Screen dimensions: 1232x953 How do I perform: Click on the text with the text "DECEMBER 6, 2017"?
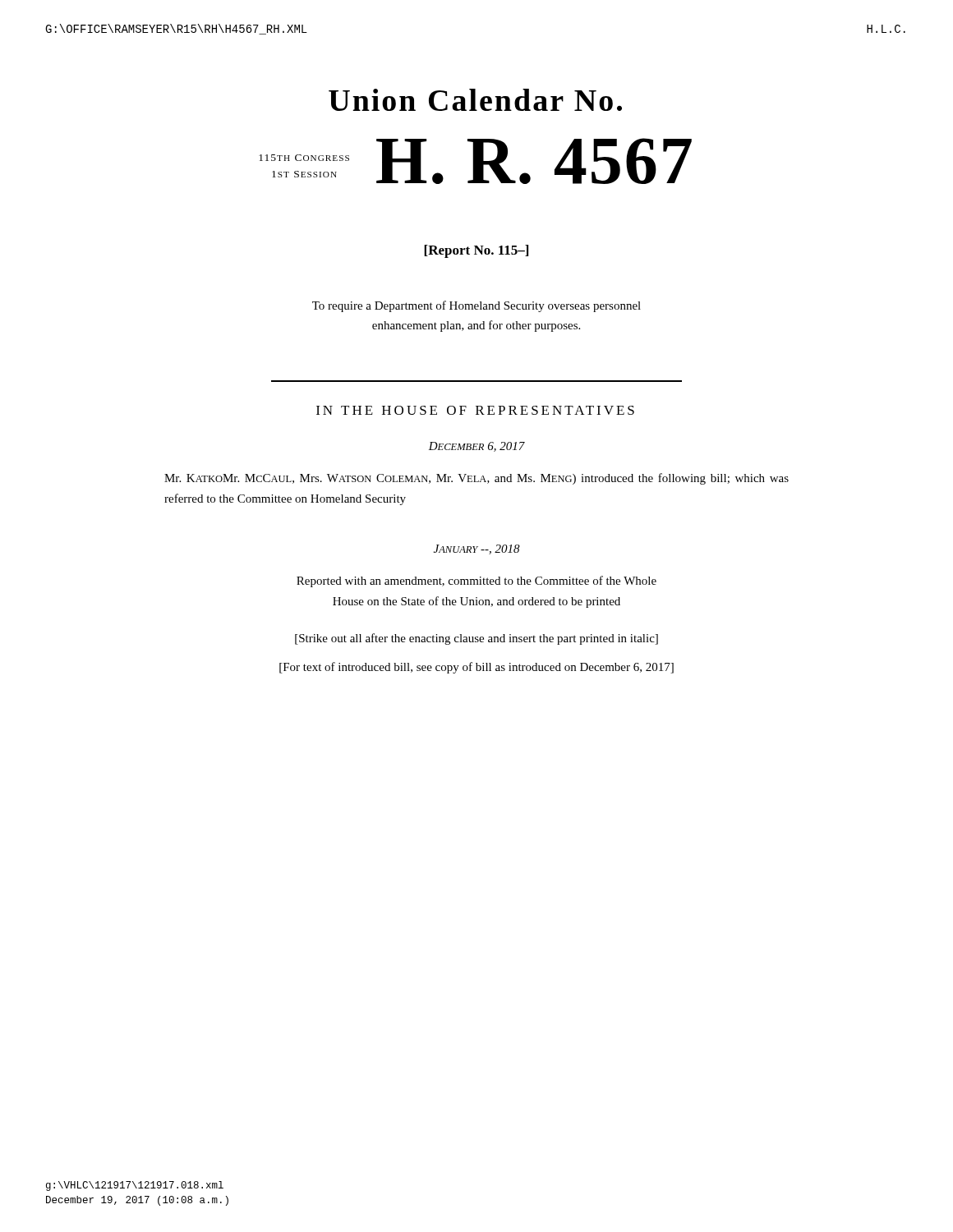click(476, 446)
